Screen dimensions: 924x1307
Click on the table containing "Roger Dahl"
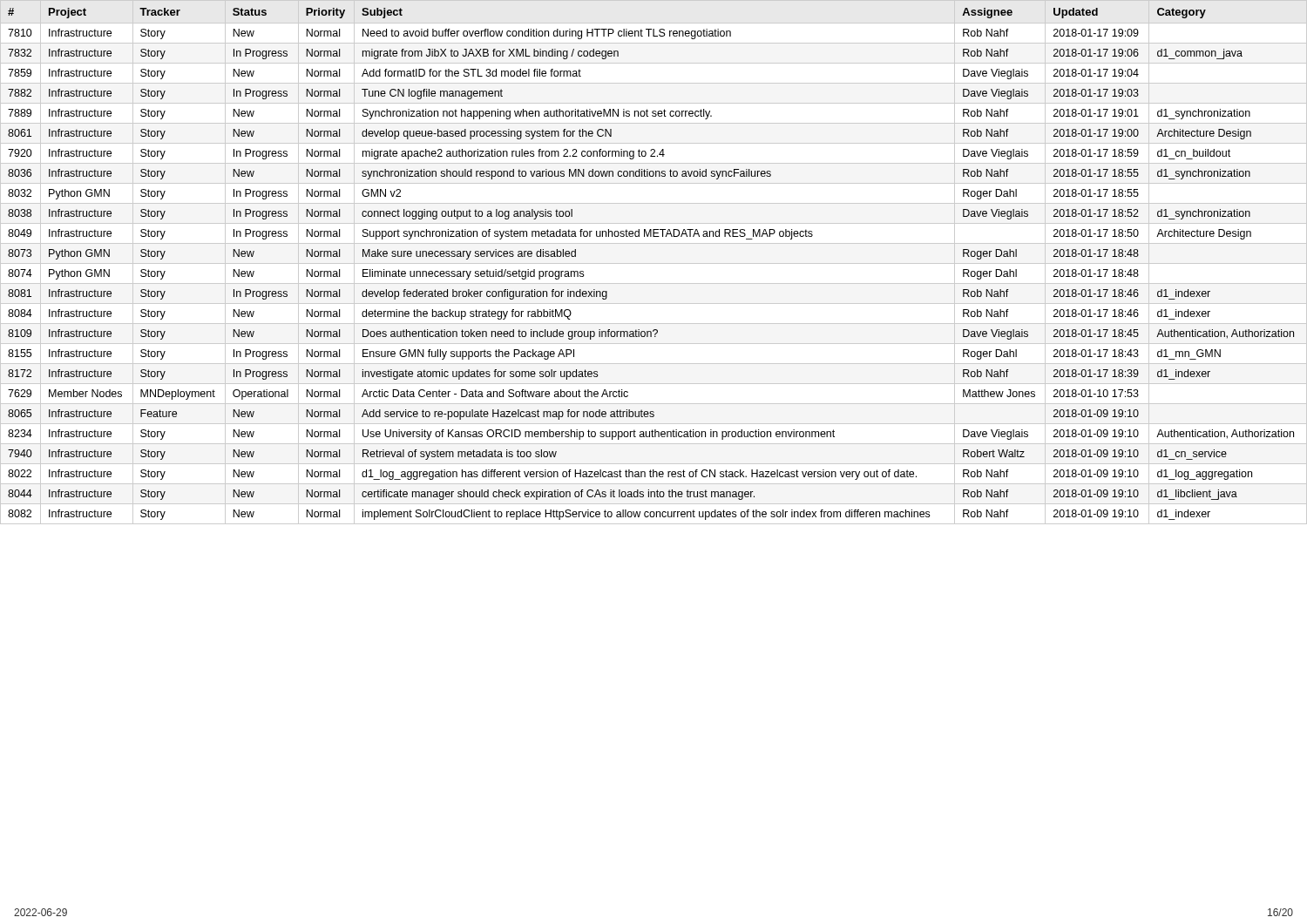(654, 262)
